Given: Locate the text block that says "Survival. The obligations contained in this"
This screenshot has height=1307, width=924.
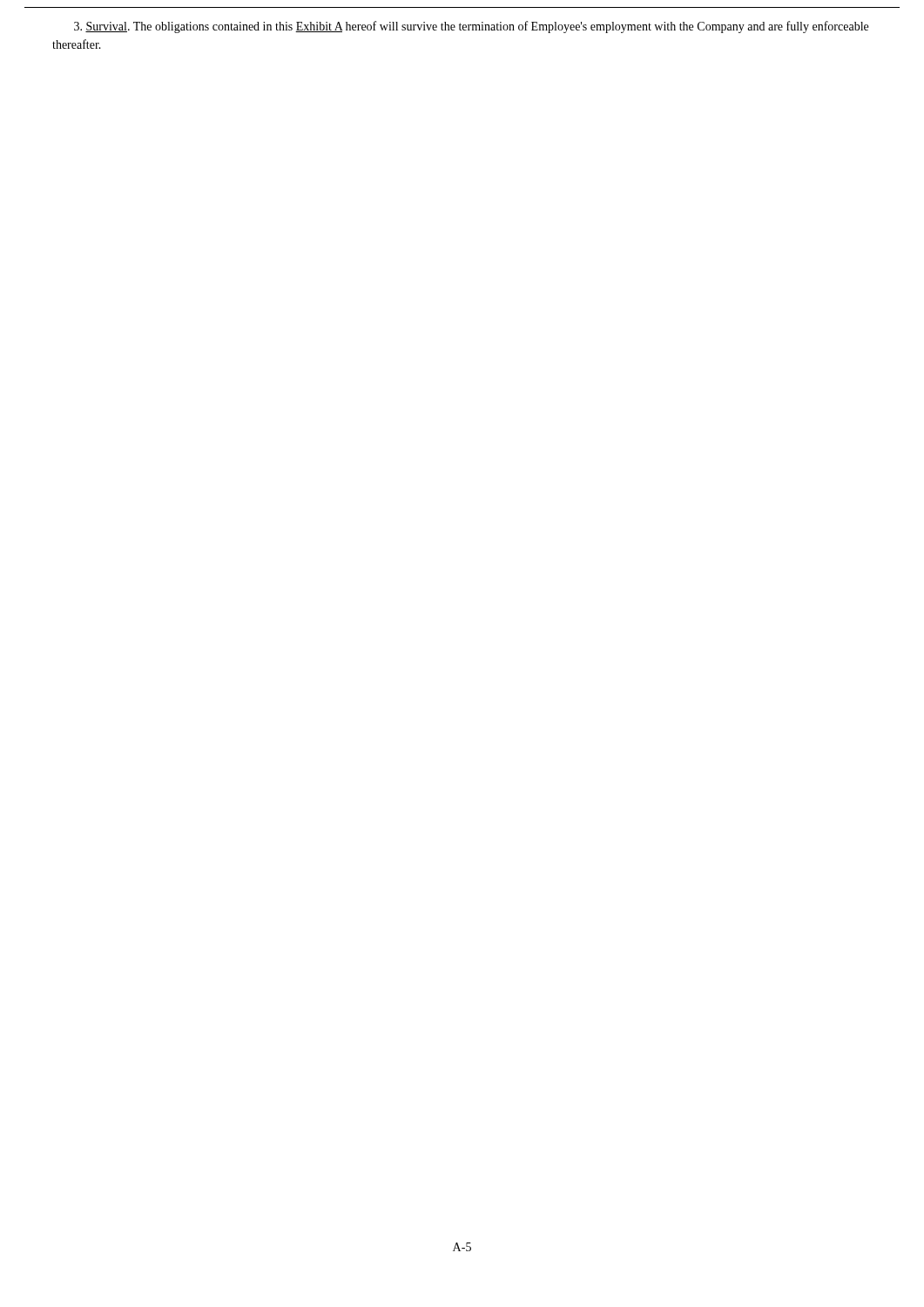Looking at the screenshot, I should (x=461, y=36).
